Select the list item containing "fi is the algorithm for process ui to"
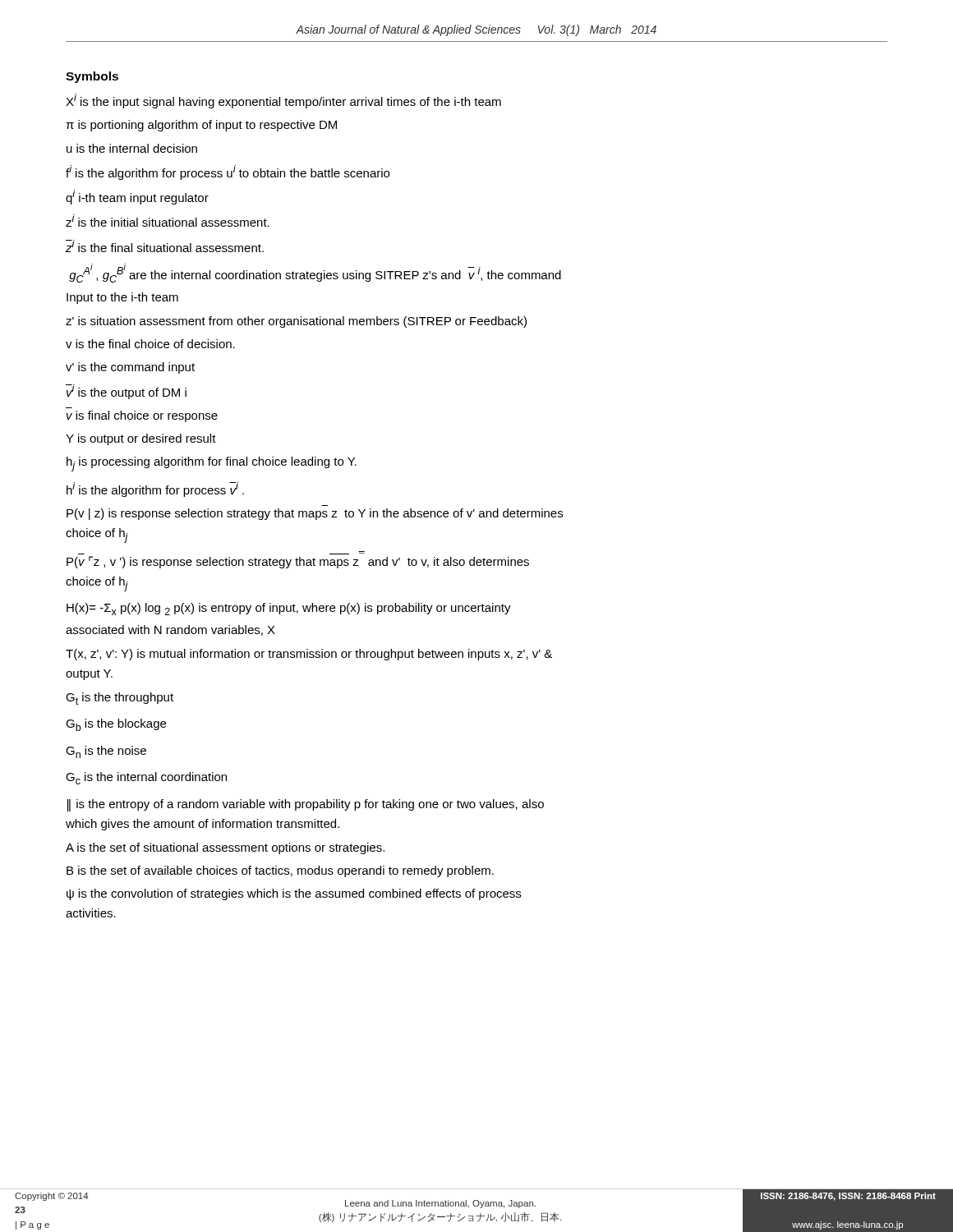Screen dimensions: 1232x953 [x=228, y=171]
